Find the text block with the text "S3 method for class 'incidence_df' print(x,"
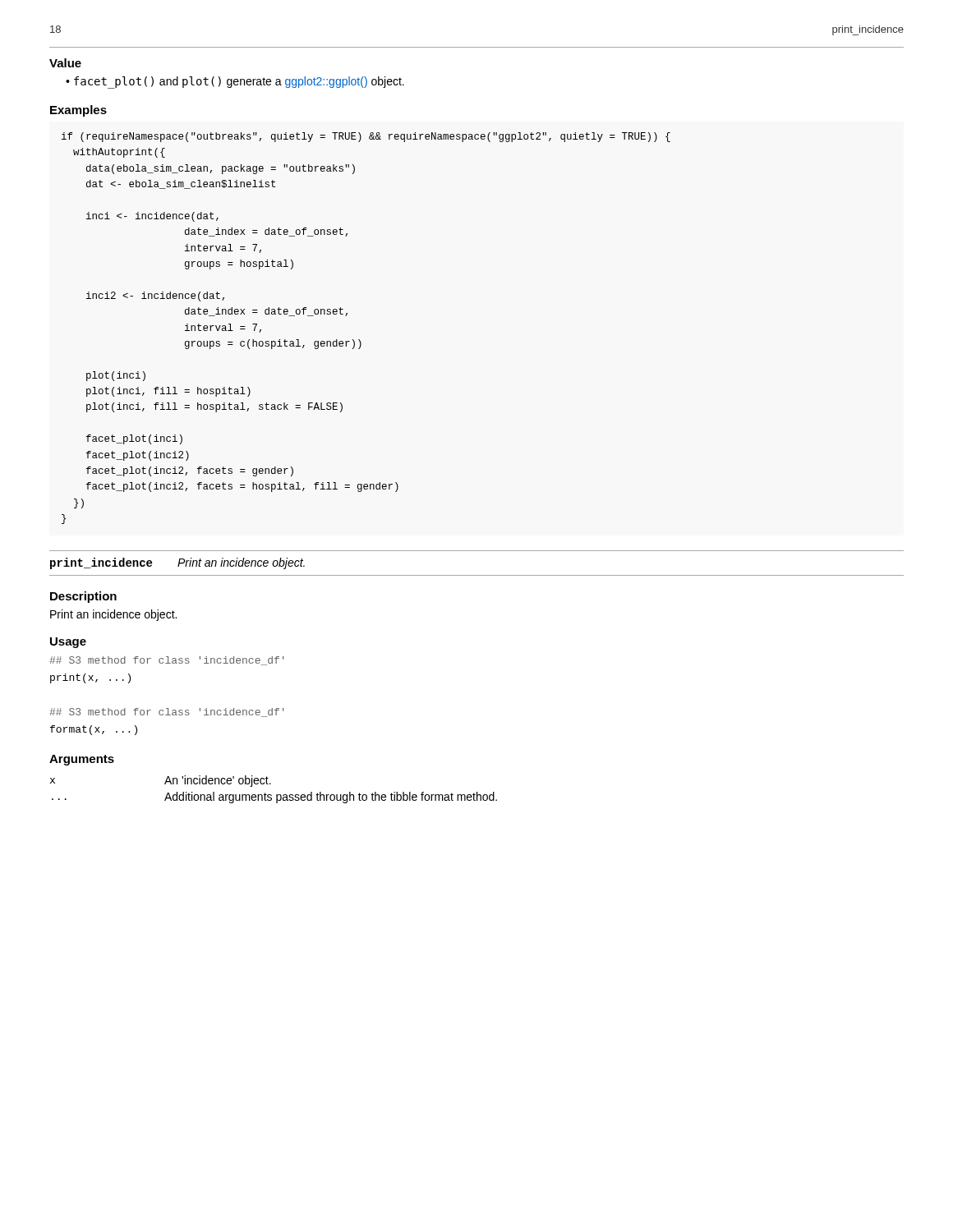This screenshot has height=1232, width=953. pyautogui.click(x=167, y=661)
